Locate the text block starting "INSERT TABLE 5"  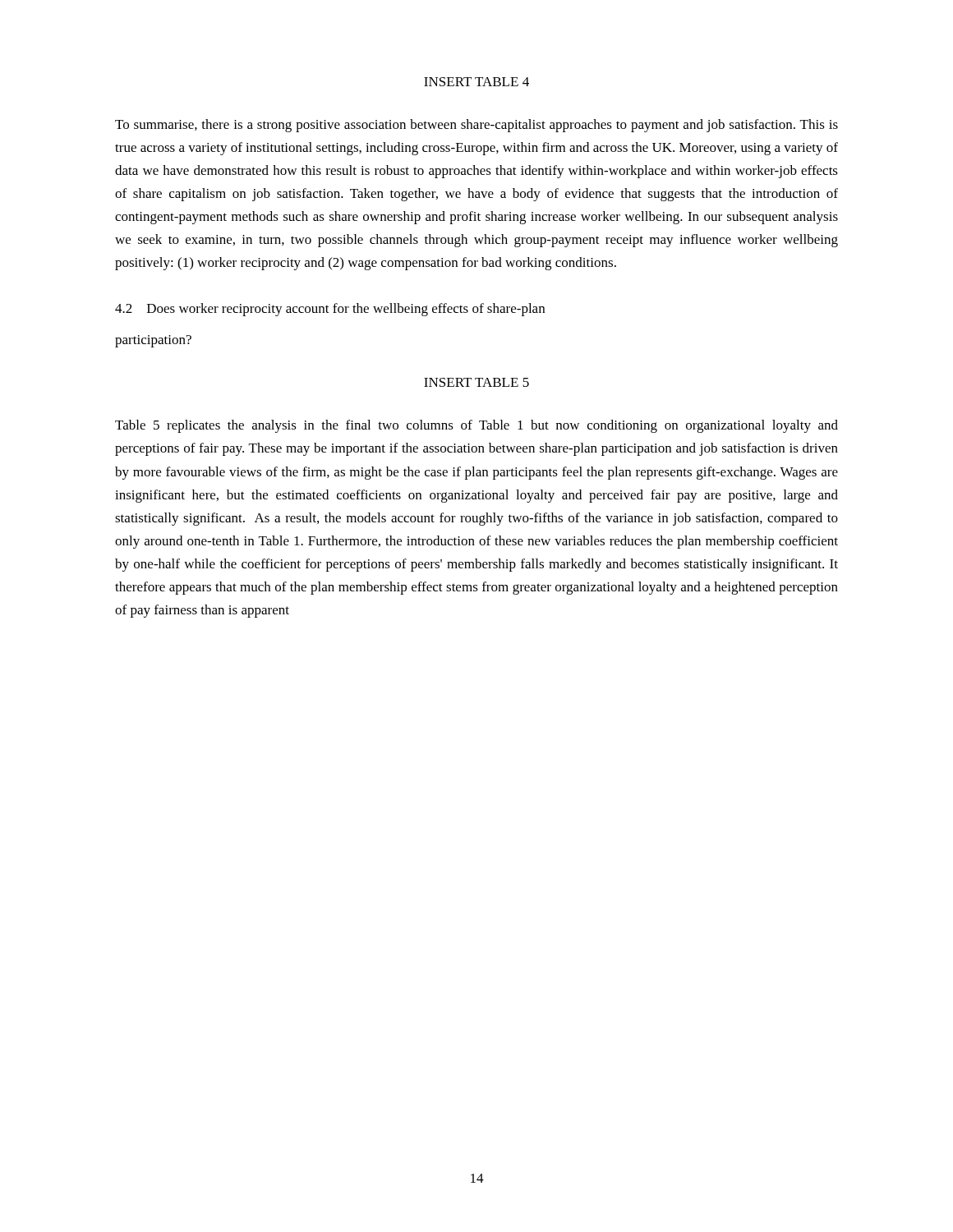476,383
